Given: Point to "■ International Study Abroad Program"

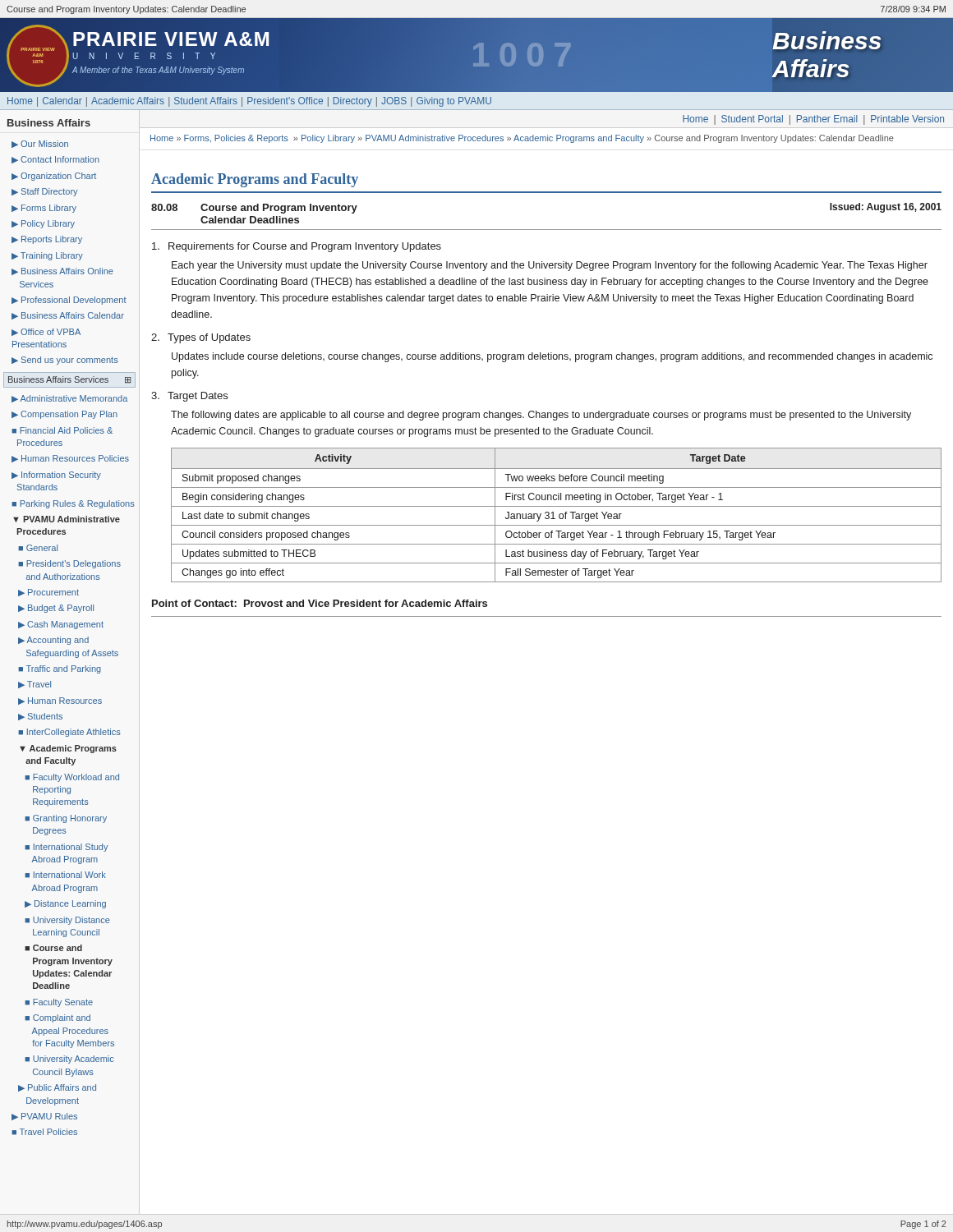Looking at the screenshot, I should (x=66, y=853).
